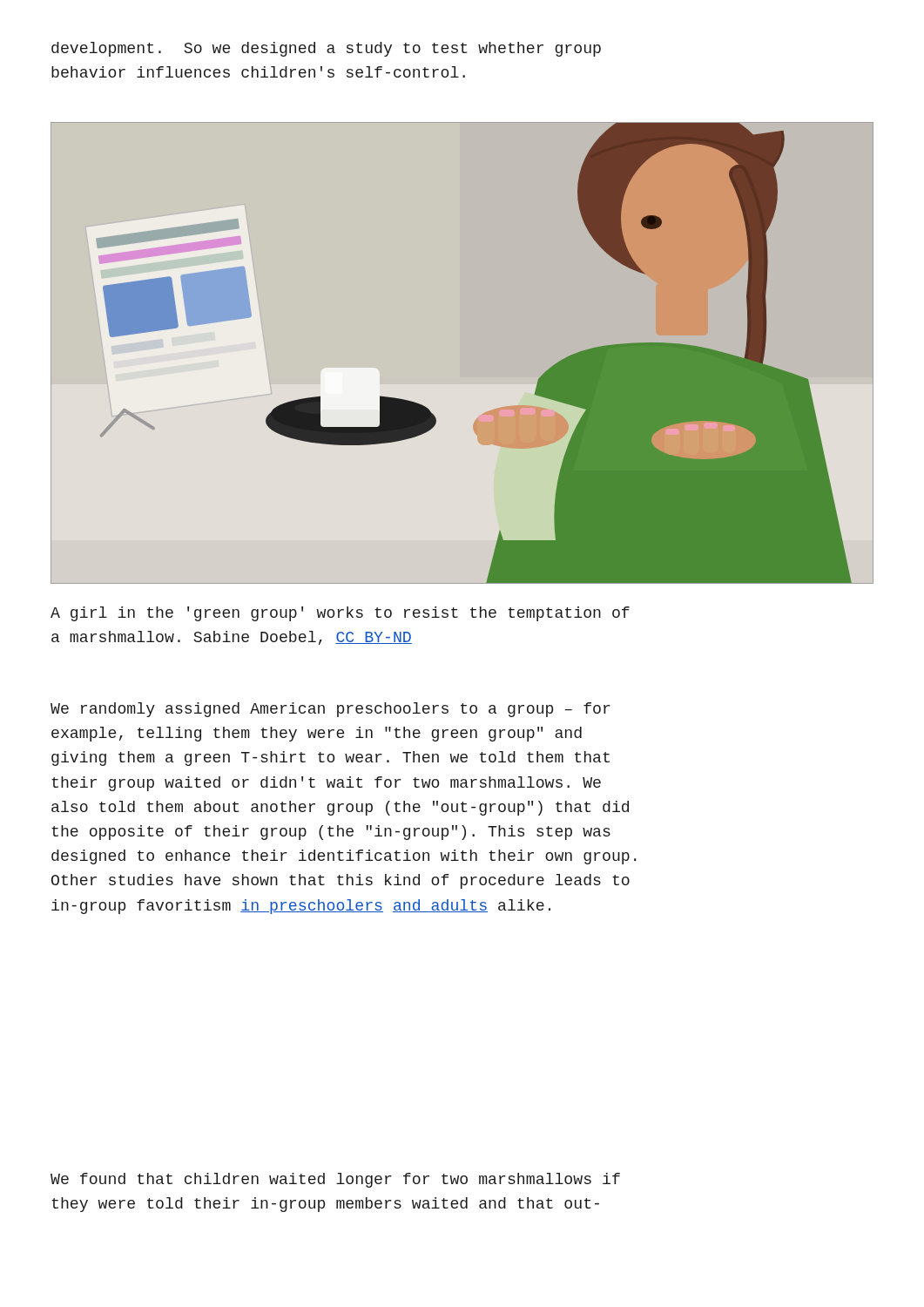Click on the photo
The image size is (924, 1307).
point(462,353)
